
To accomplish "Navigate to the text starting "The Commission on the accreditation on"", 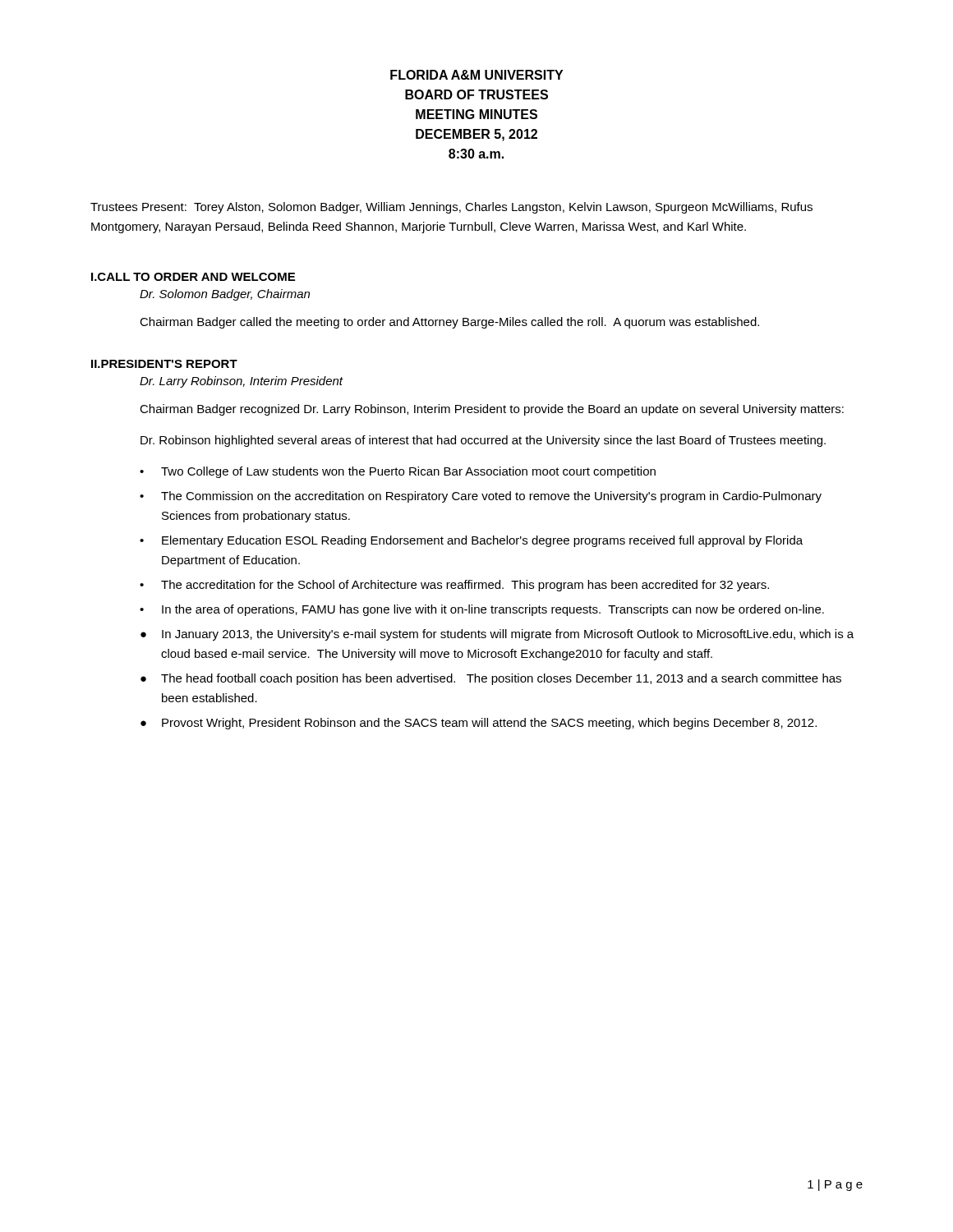I will (x=512, y=506).
